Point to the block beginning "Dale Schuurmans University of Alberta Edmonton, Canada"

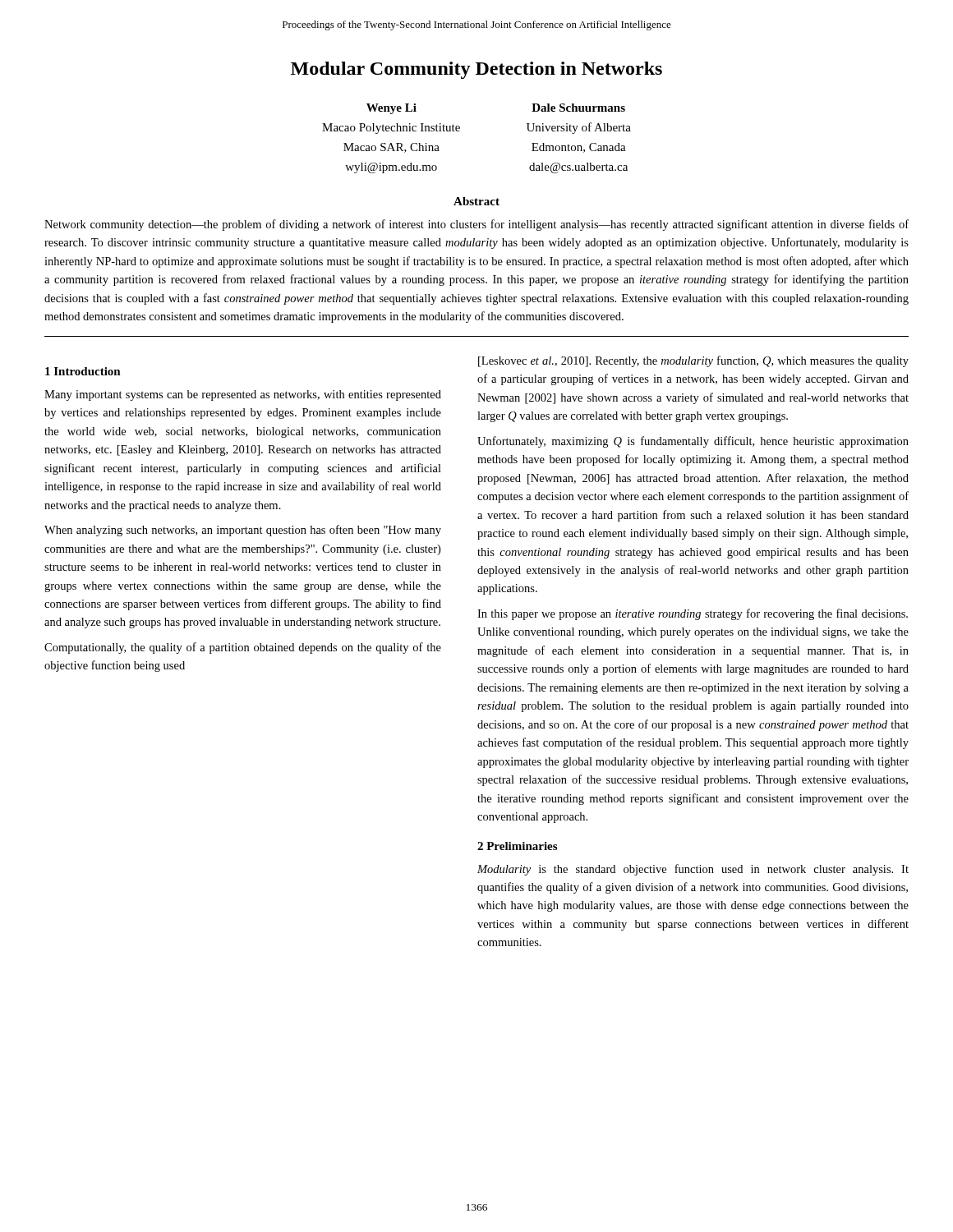click(579, 137)
